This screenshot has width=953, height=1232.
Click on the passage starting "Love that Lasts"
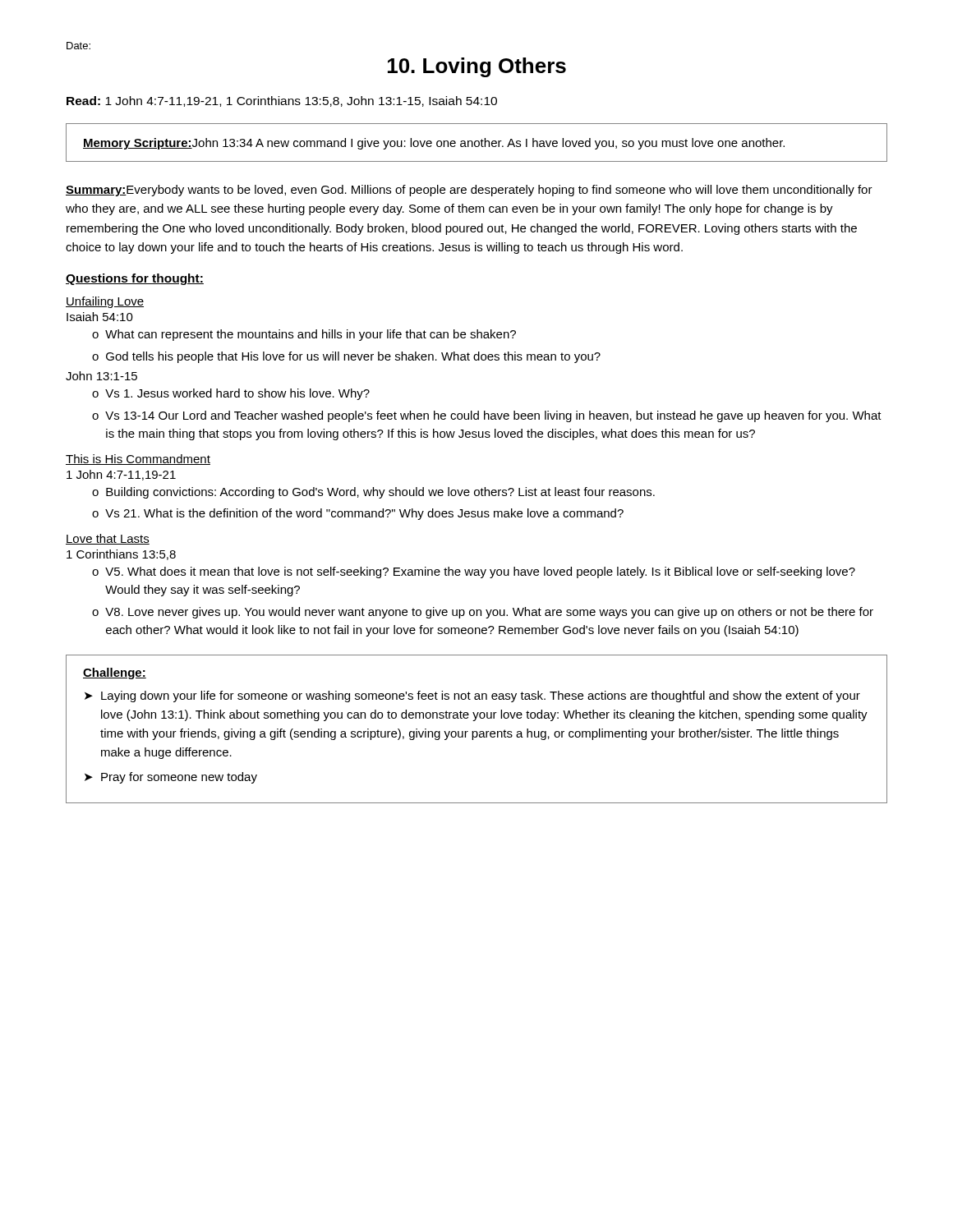pos(108,538)
